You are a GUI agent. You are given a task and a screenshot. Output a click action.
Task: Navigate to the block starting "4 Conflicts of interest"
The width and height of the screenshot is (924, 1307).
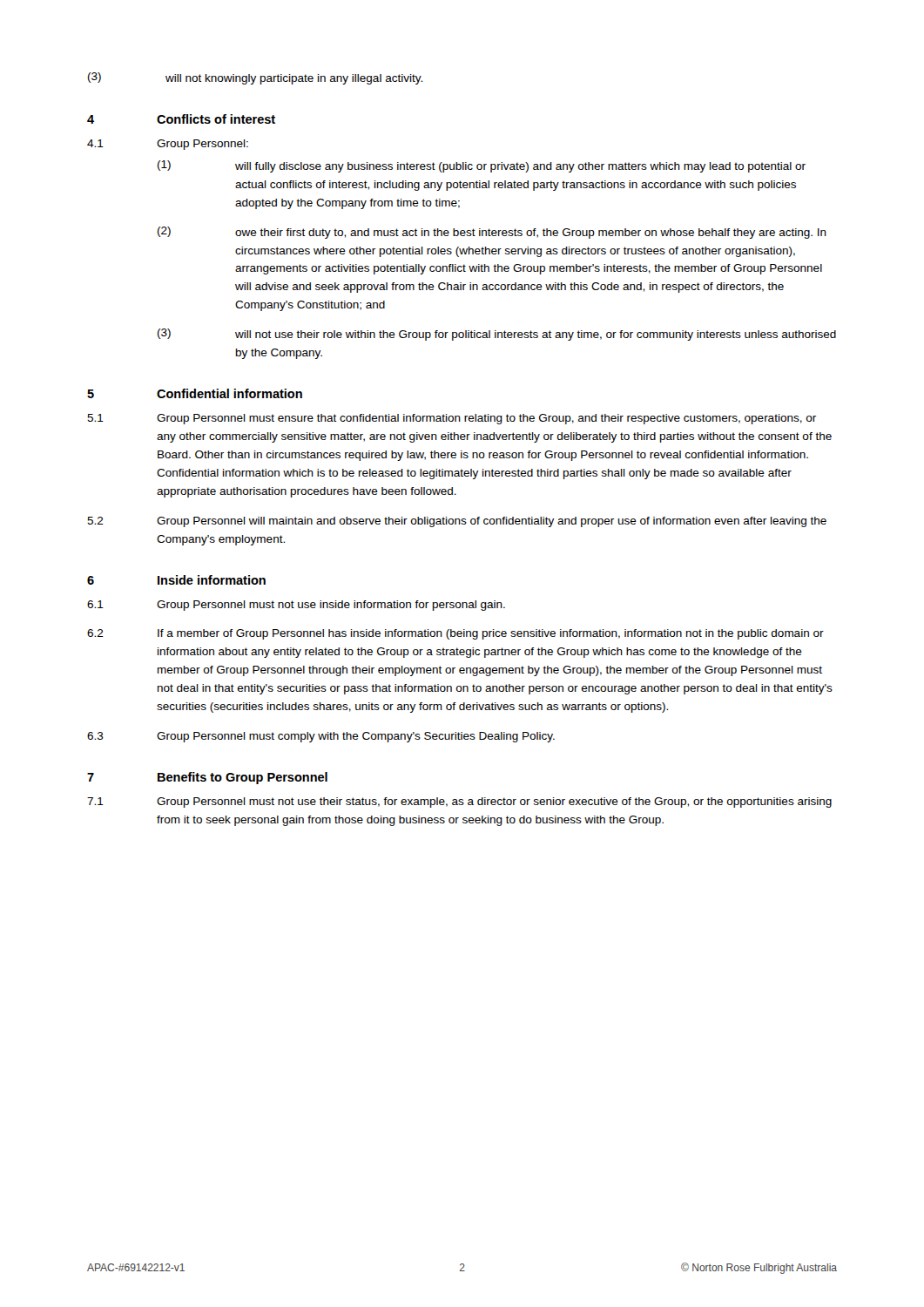[181, 119]
